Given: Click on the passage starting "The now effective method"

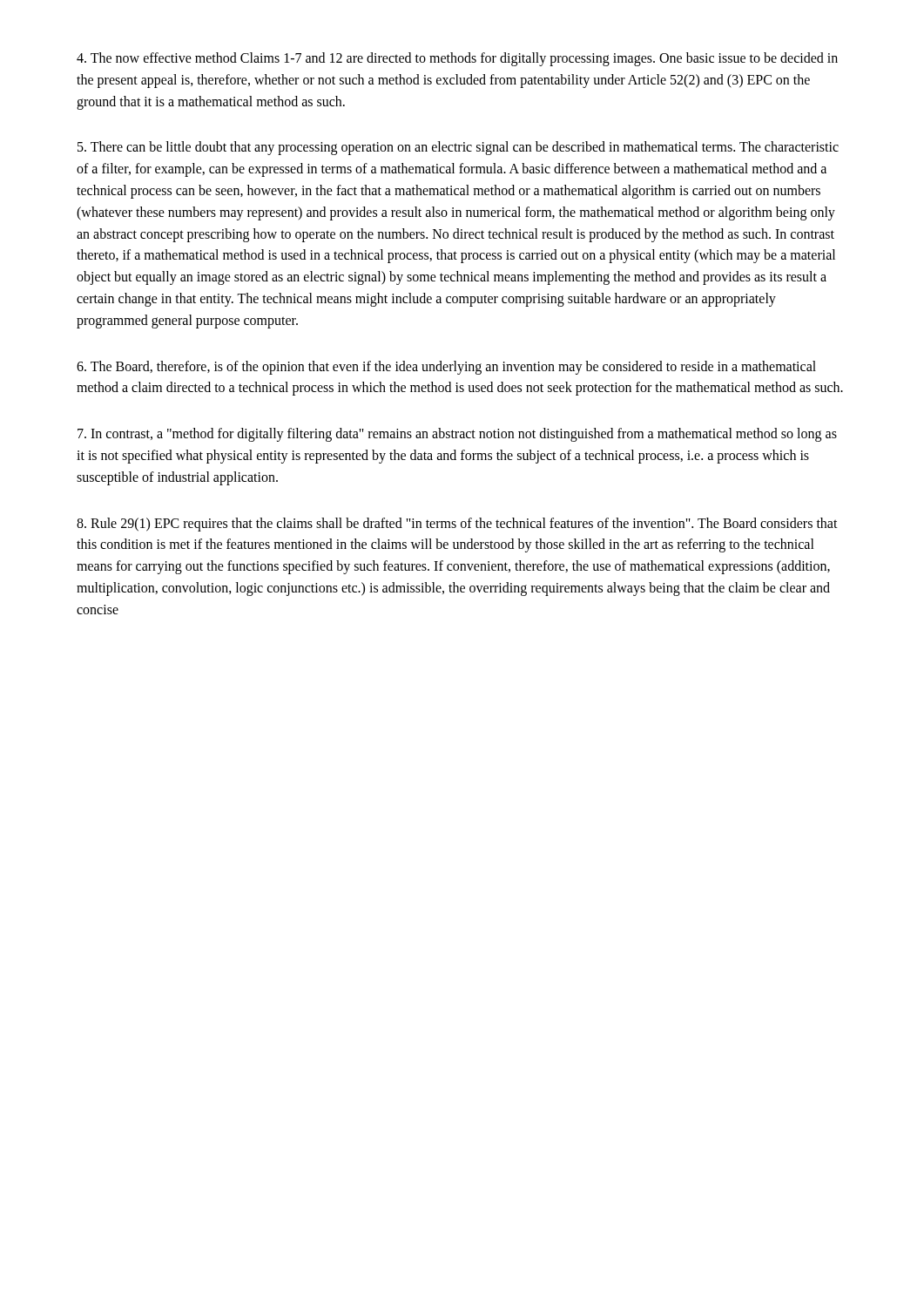Looking at the screenshot, I should tap(457, 80).
